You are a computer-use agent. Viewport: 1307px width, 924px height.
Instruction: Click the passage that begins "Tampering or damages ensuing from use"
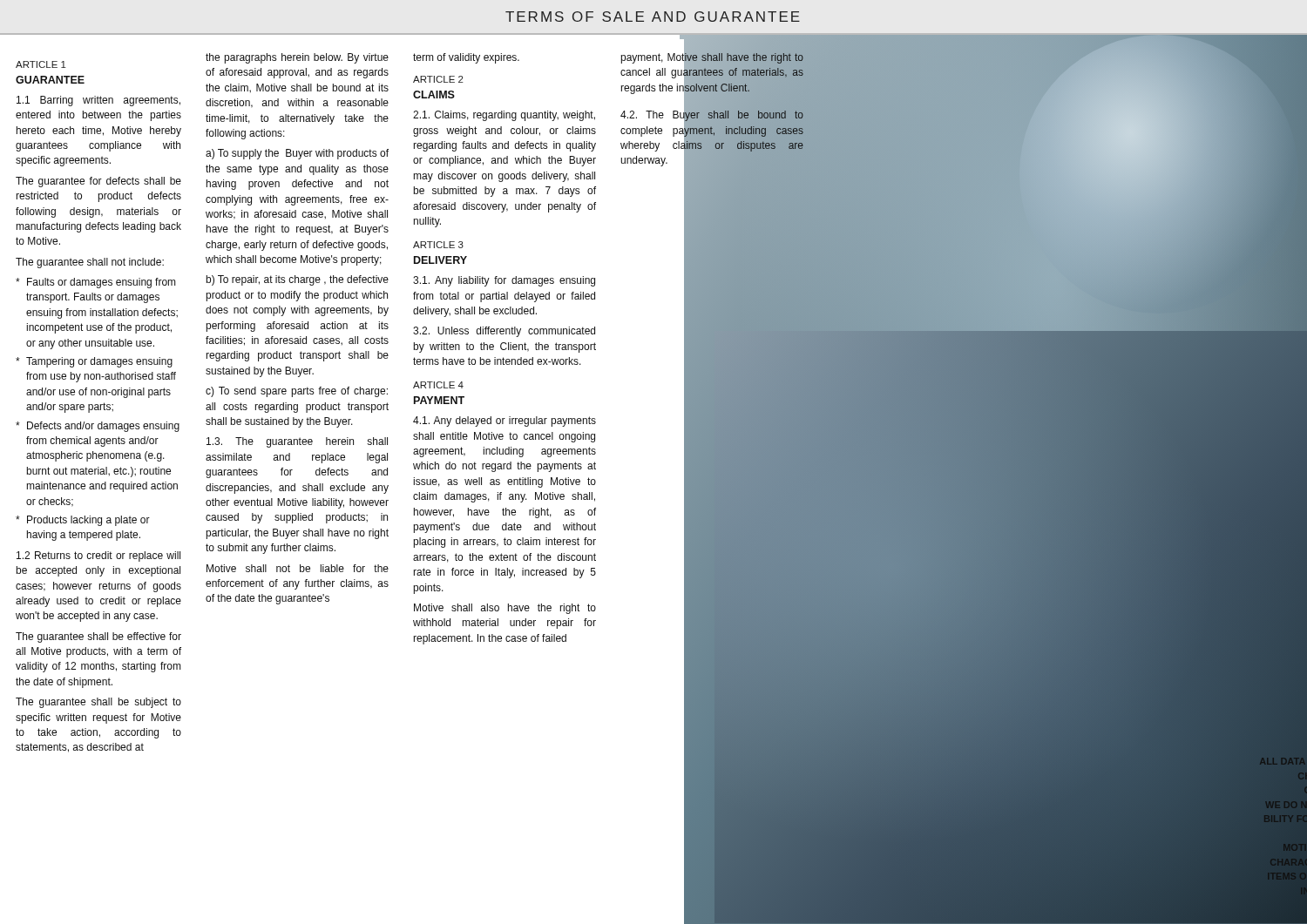pos(101,384)
